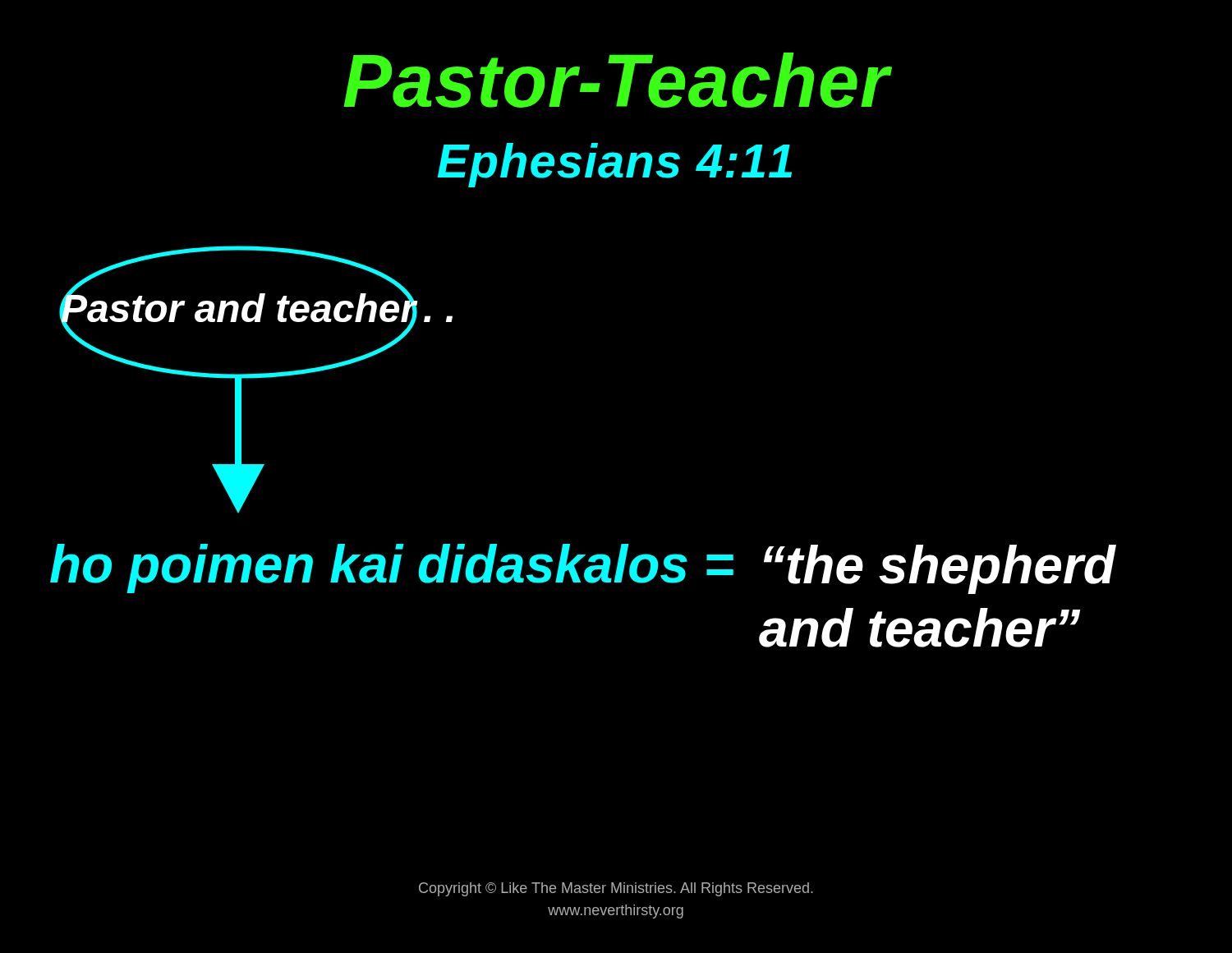Select the infographic

[x=287, y=382]
